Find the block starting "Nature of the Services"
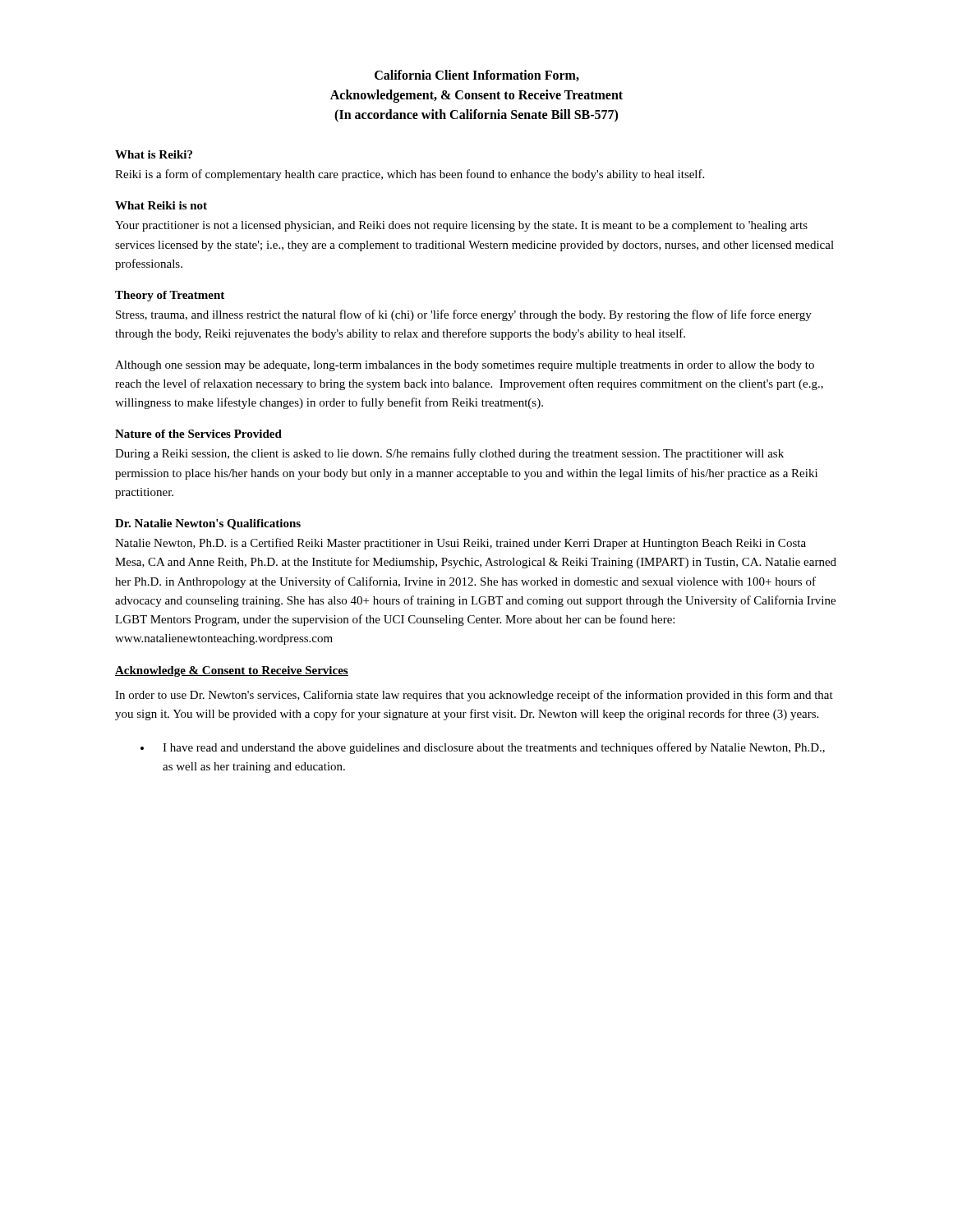Screen dimensions: 1232x953 point(198,434)
